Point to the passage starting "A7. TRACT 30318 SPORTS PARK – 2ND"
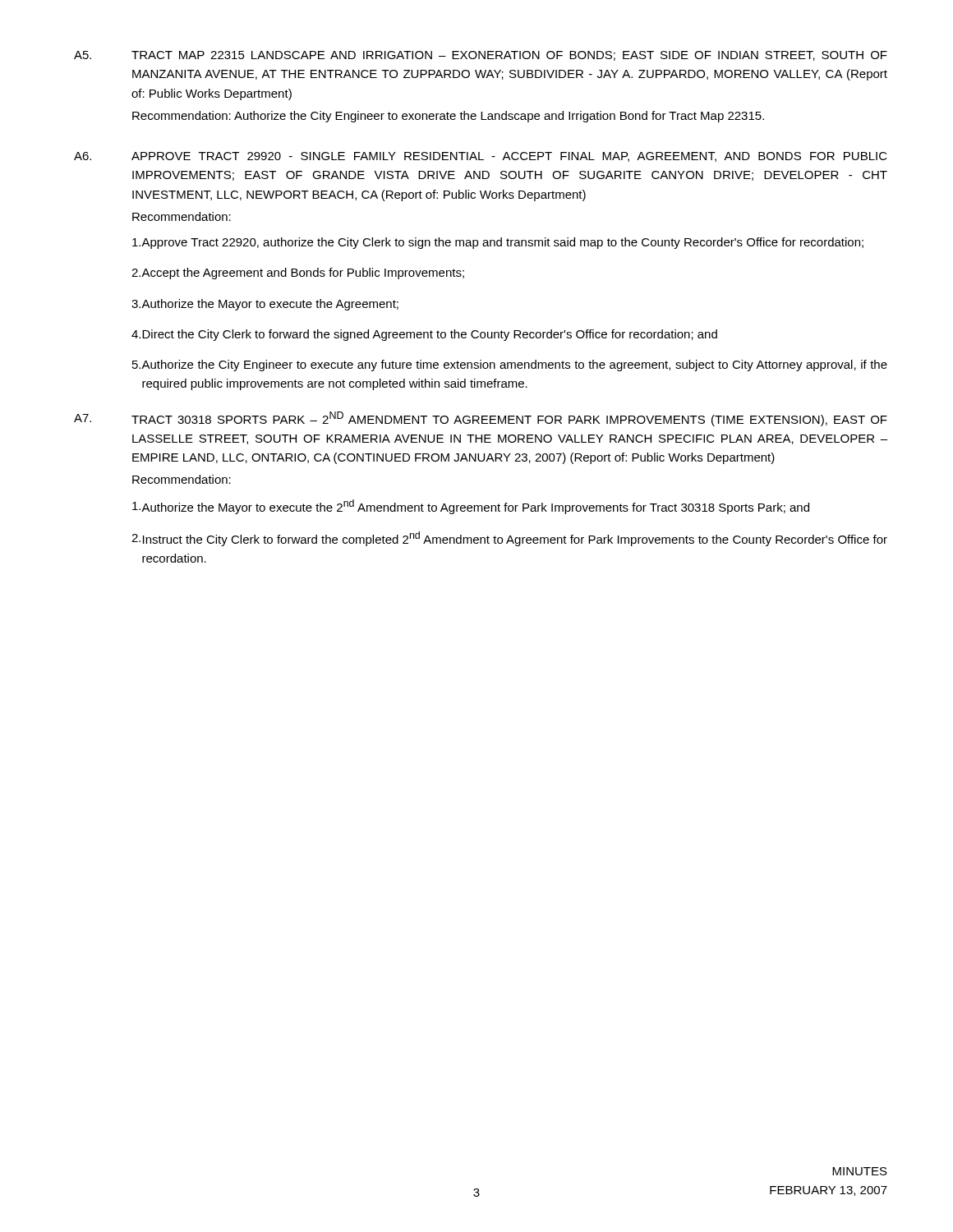 481,494
